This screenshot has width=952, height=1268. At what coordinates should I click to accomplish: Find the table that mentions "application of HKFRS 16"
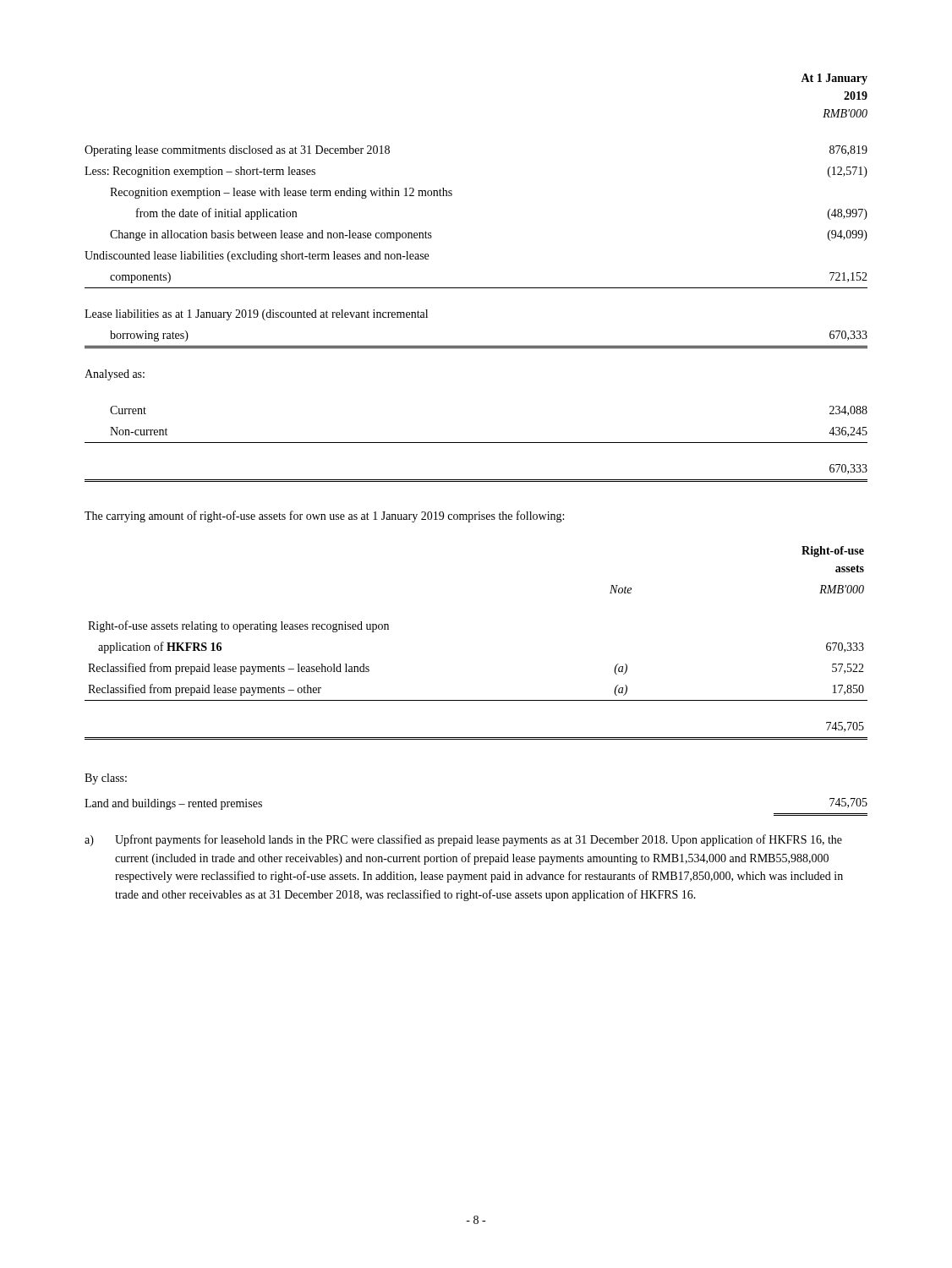(x=476, y=648)
